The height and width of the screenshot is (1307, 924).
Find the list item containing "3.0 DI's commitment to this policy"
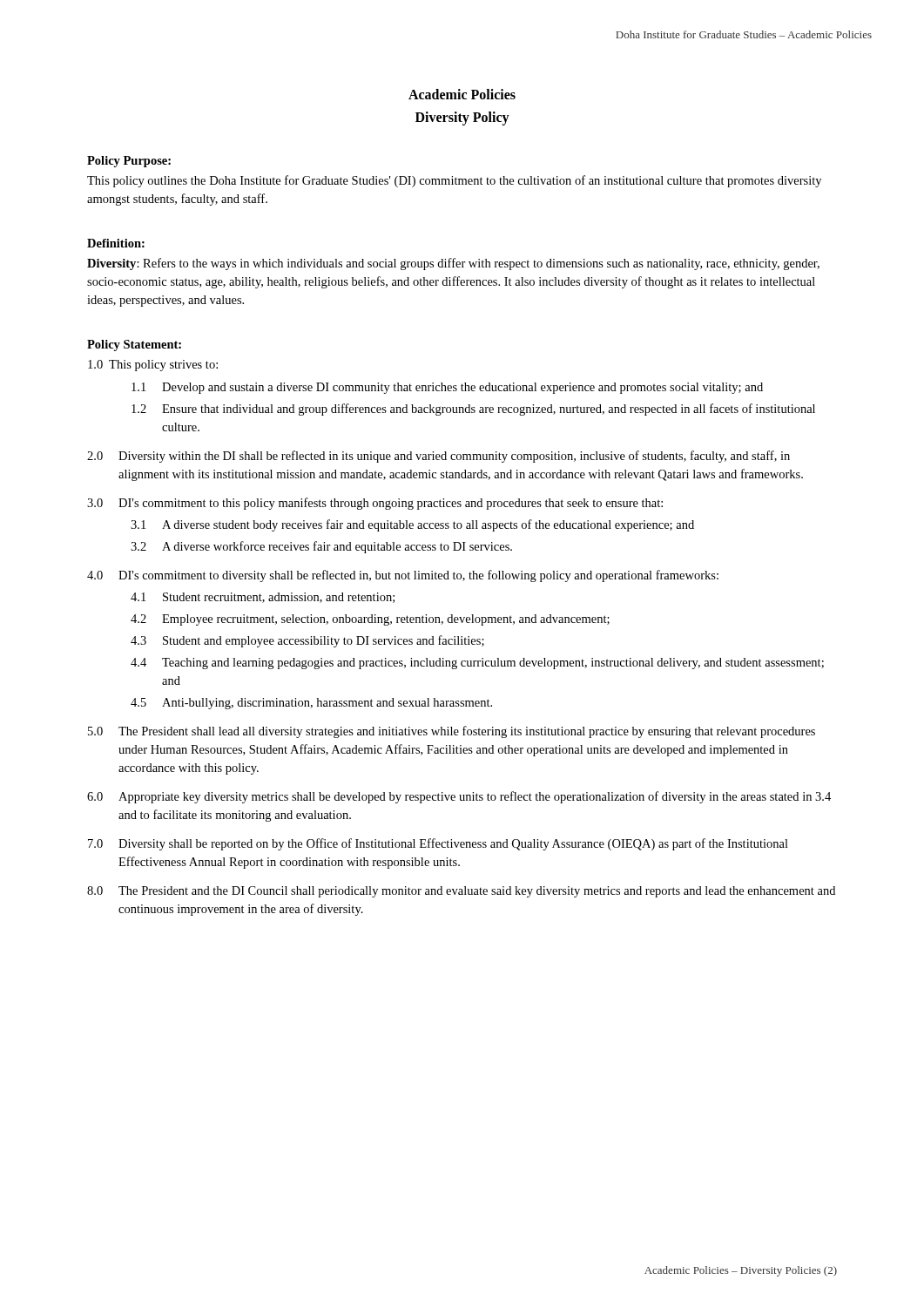pos(376,503)
